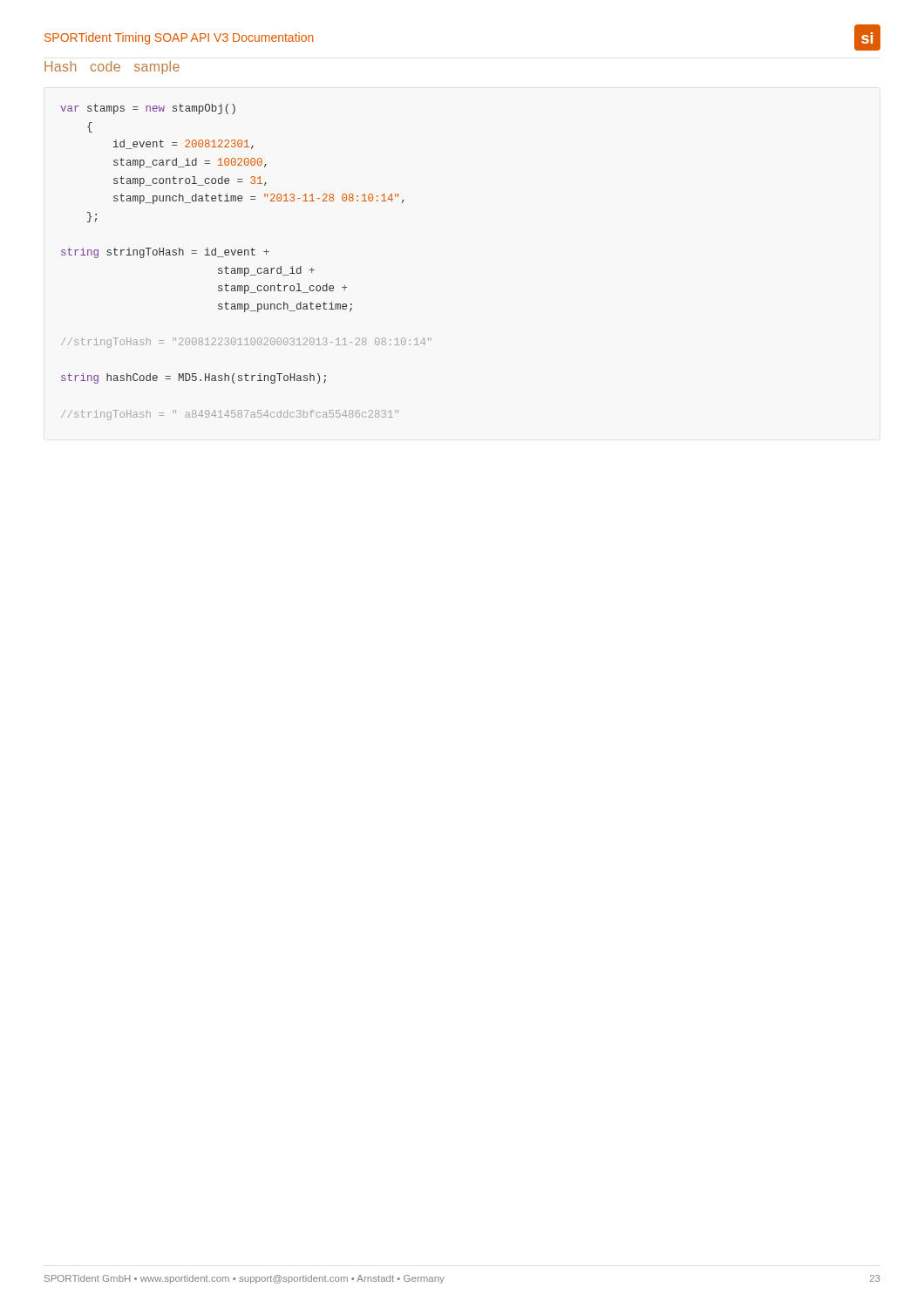Point to the block beginning "var stamps = new"
Image resolution: width=924 pixels, height=1308 pixels.
tap(247, 262)
